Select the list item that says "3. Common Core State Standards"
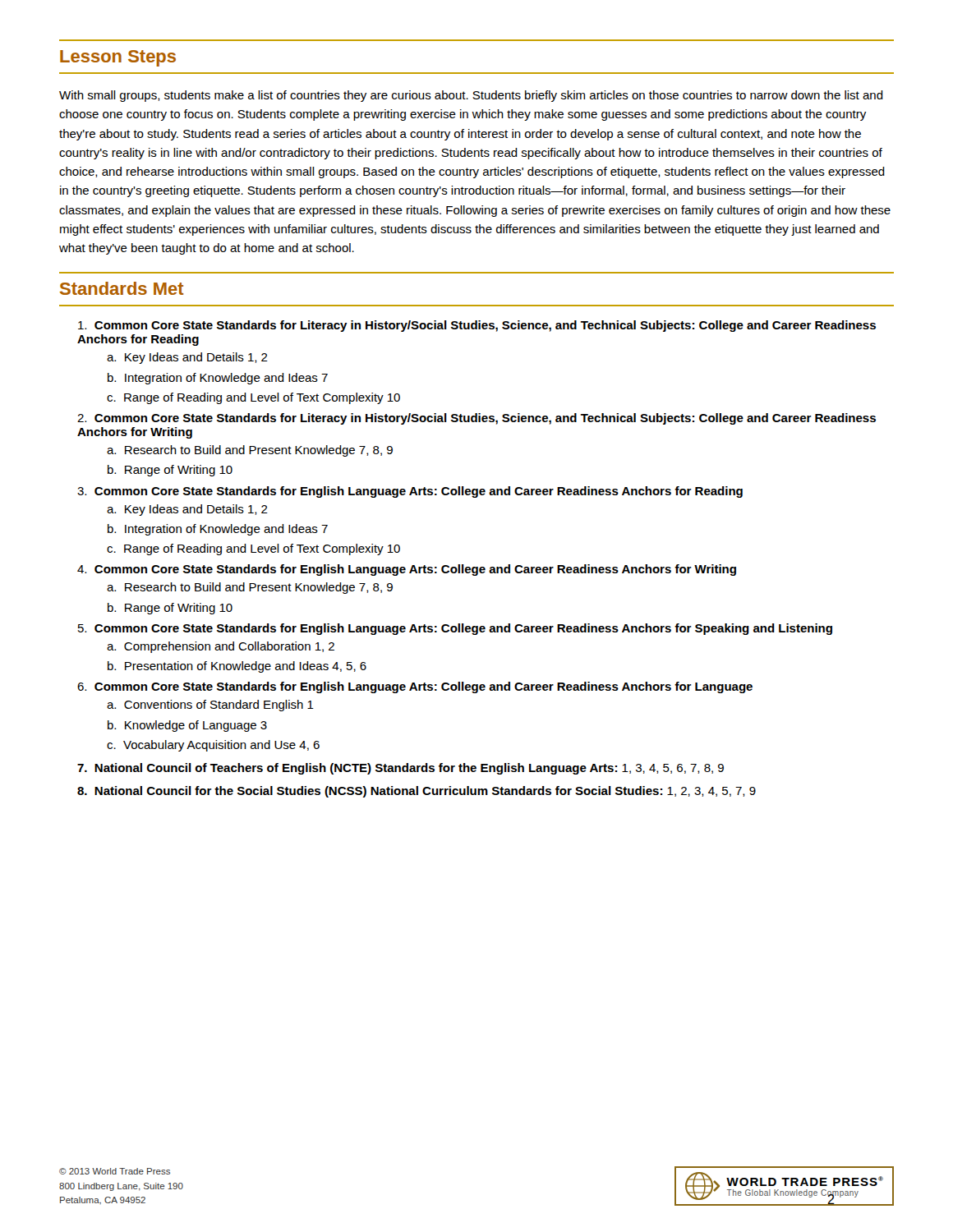 (x=410, y=492)
